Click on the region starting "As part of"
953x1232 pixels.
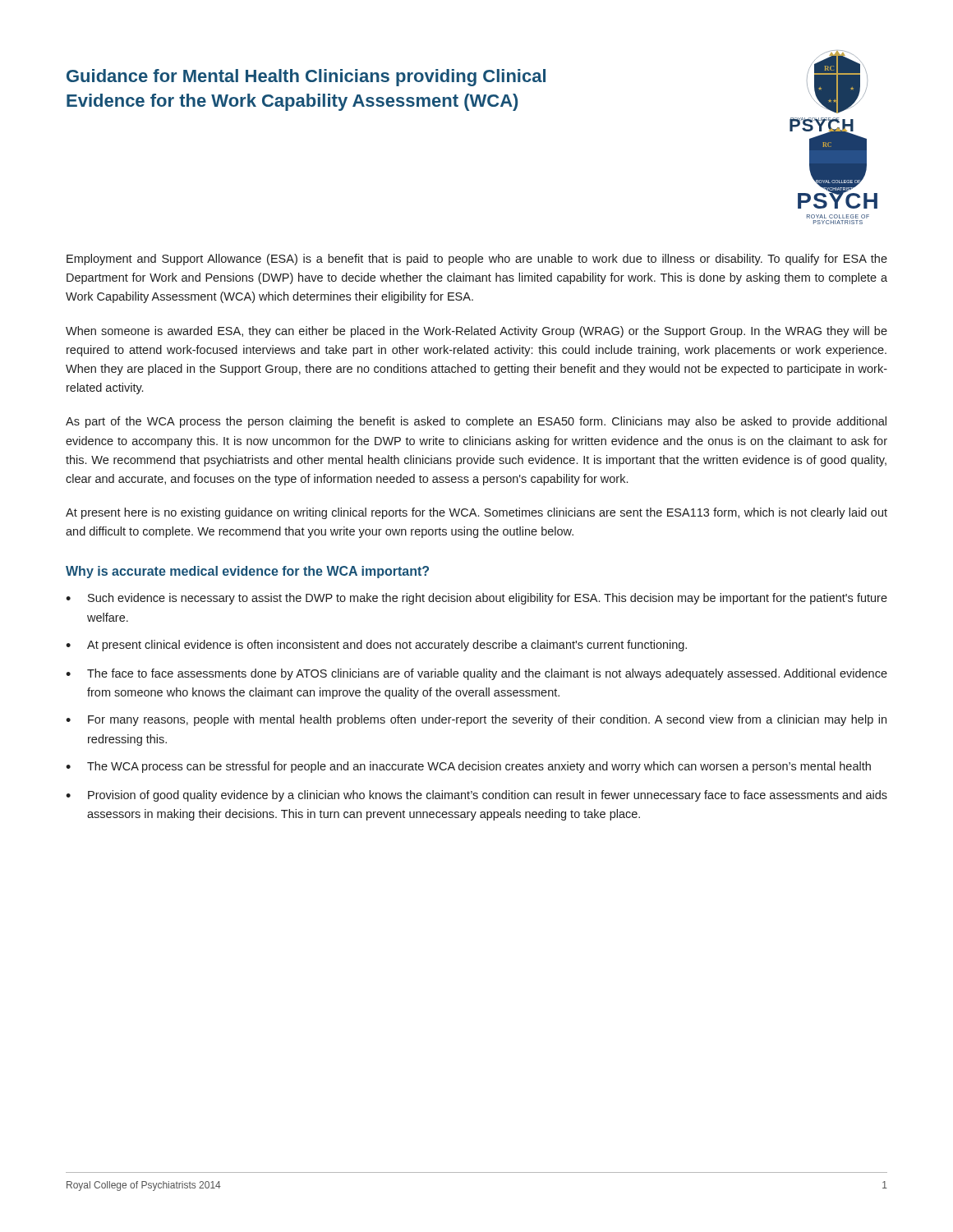[476, 450]
